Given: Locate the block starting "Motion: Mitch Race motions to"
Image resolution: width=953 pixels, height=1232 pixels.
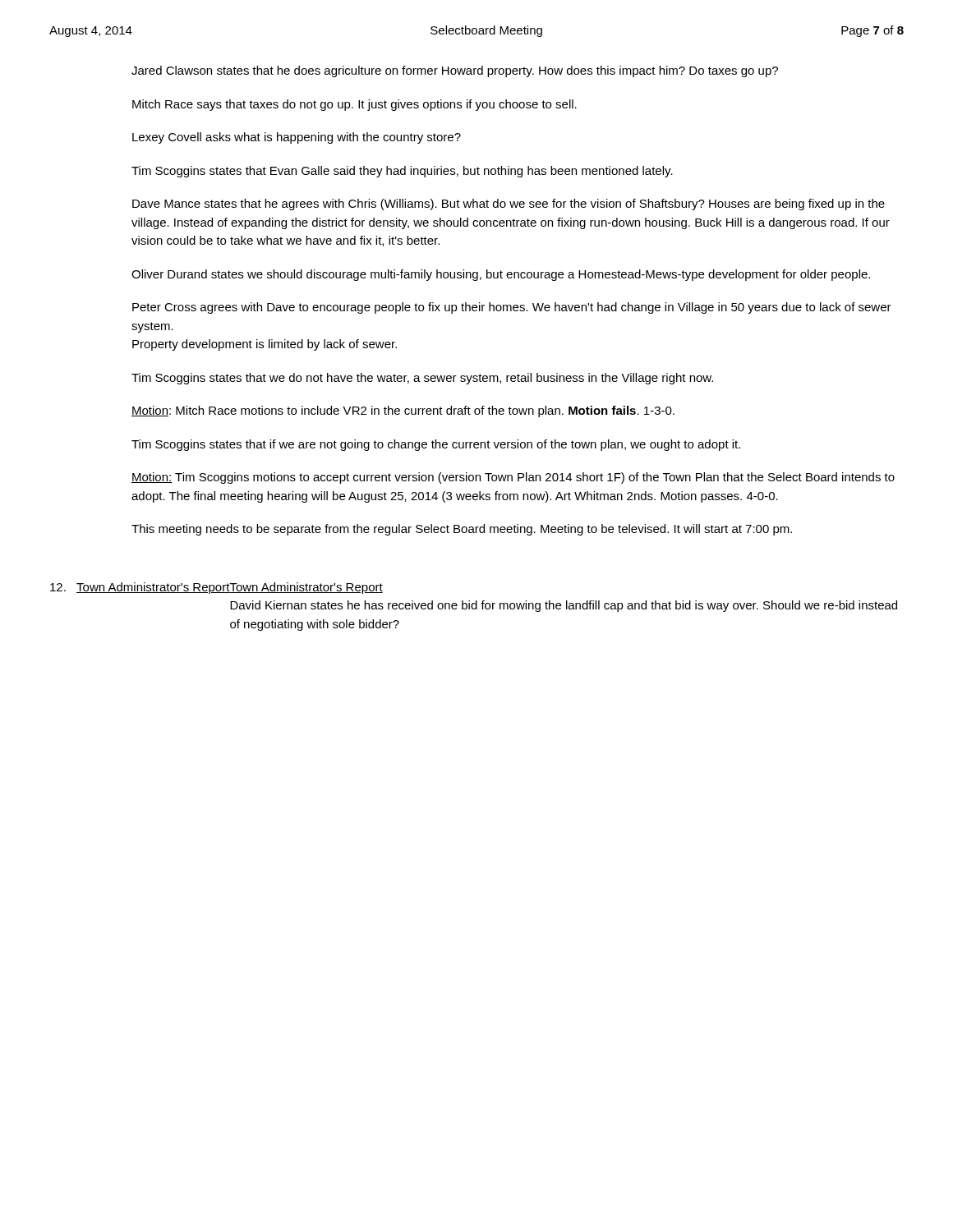Looking at the screenshot, I should pyautogui.click(x=403, y=410).
